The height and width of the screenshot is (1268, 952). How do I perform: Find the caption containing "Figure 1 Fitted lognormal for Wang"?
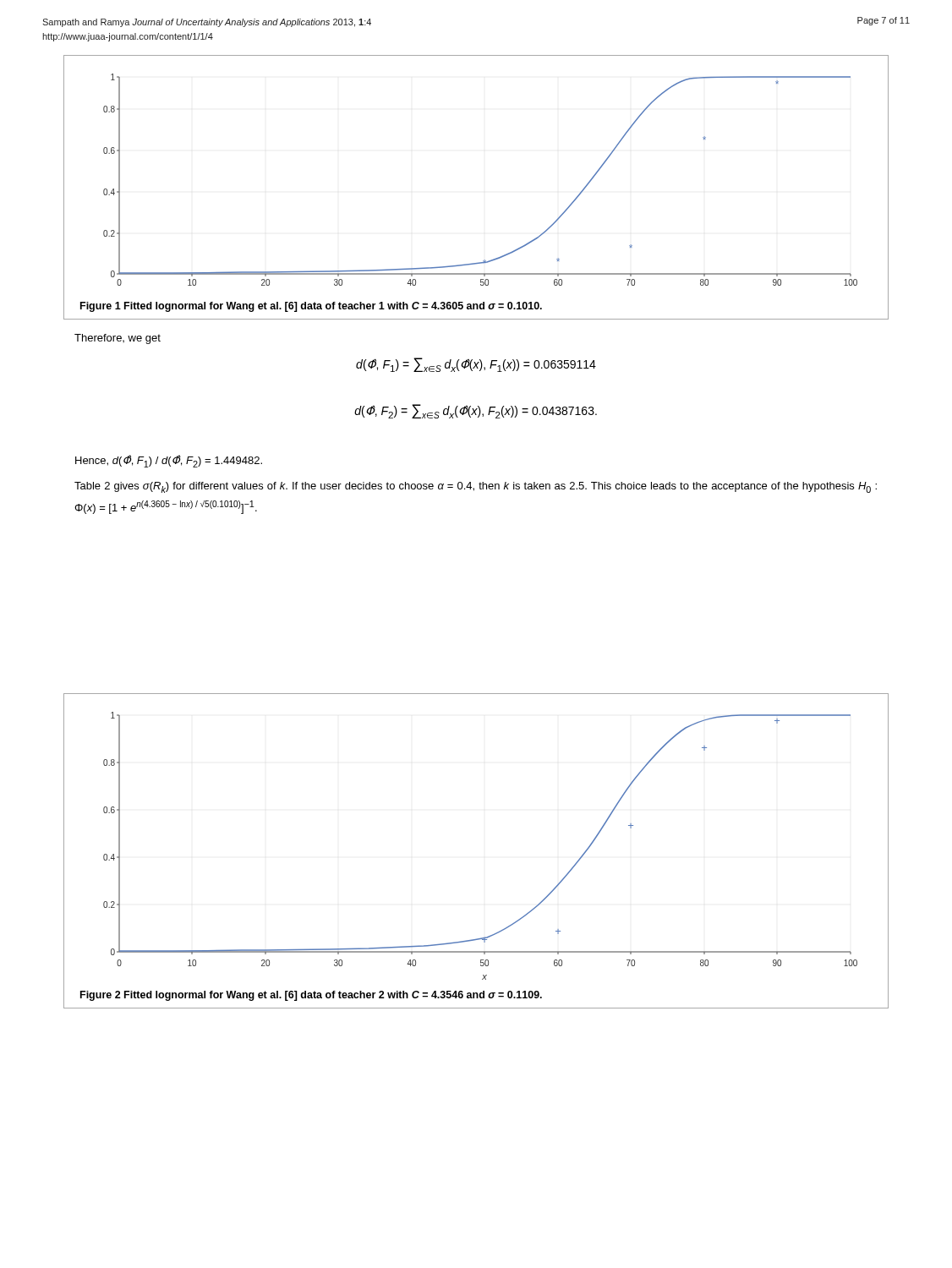[x=311, y=306]
